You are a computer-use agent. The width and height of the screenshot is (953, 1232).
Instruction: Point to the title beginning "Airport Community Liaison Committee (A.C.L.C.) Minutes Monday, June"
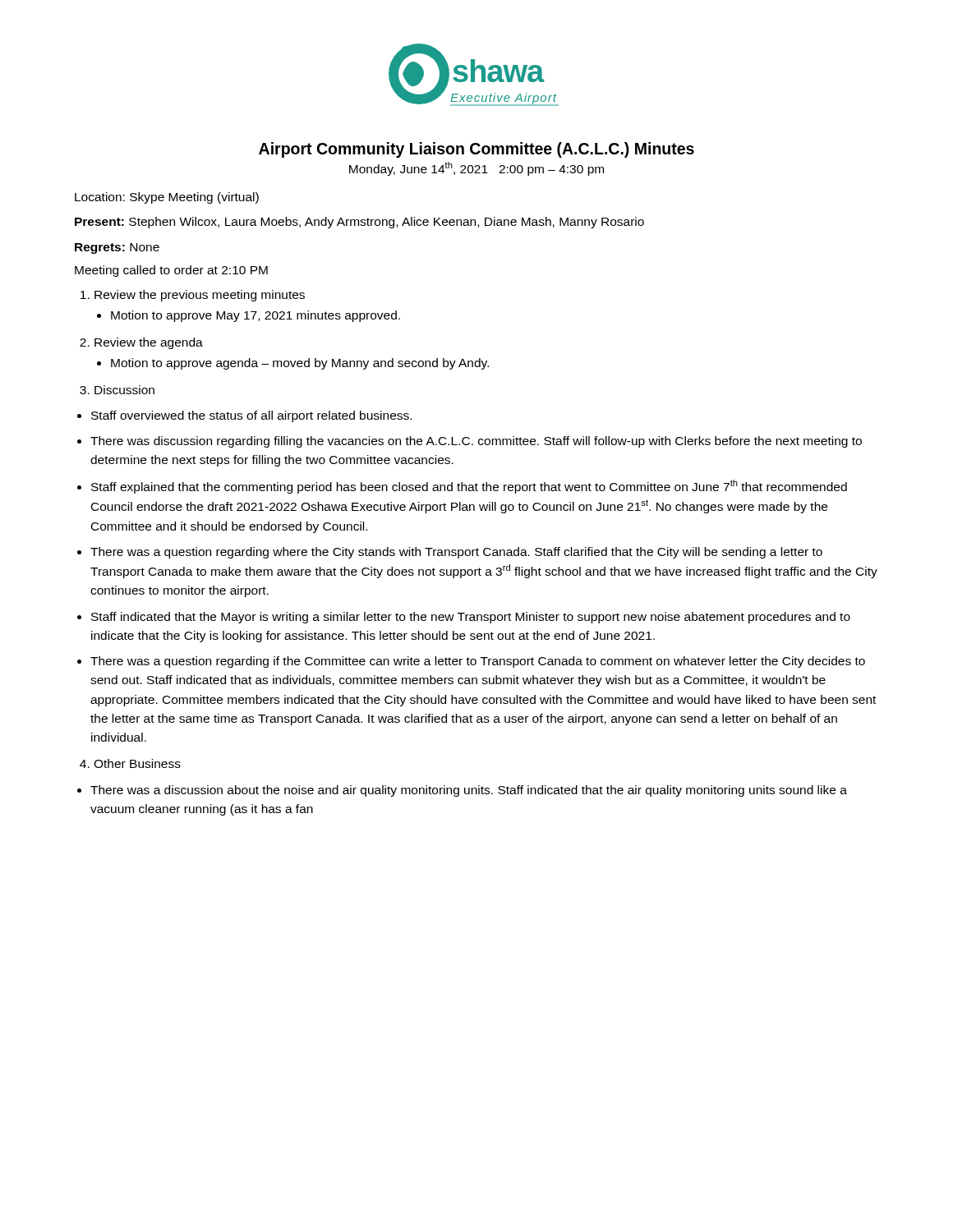tap(476, 158)
